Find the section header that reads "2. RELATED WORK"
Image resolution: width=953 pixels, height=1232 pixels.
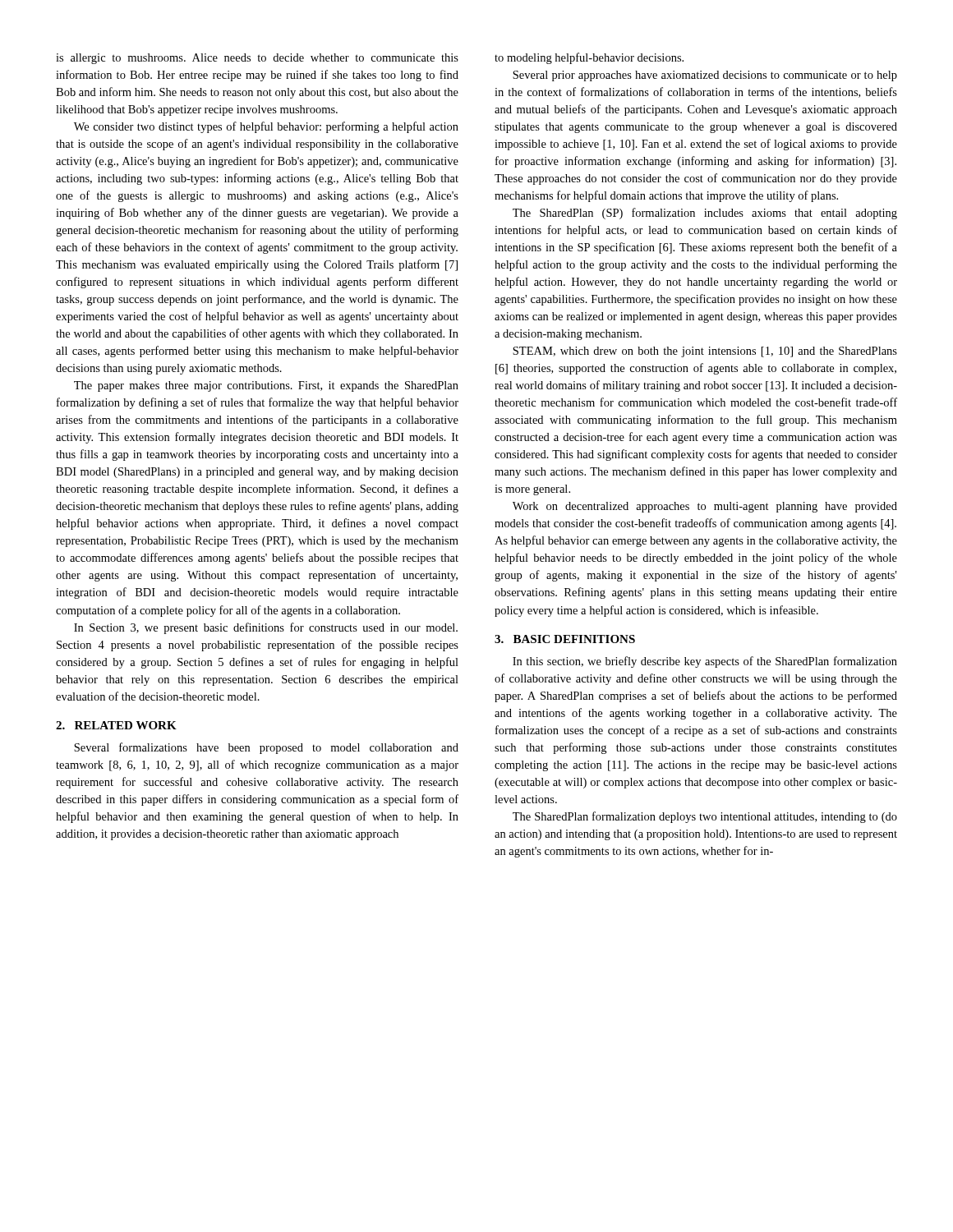116,725
